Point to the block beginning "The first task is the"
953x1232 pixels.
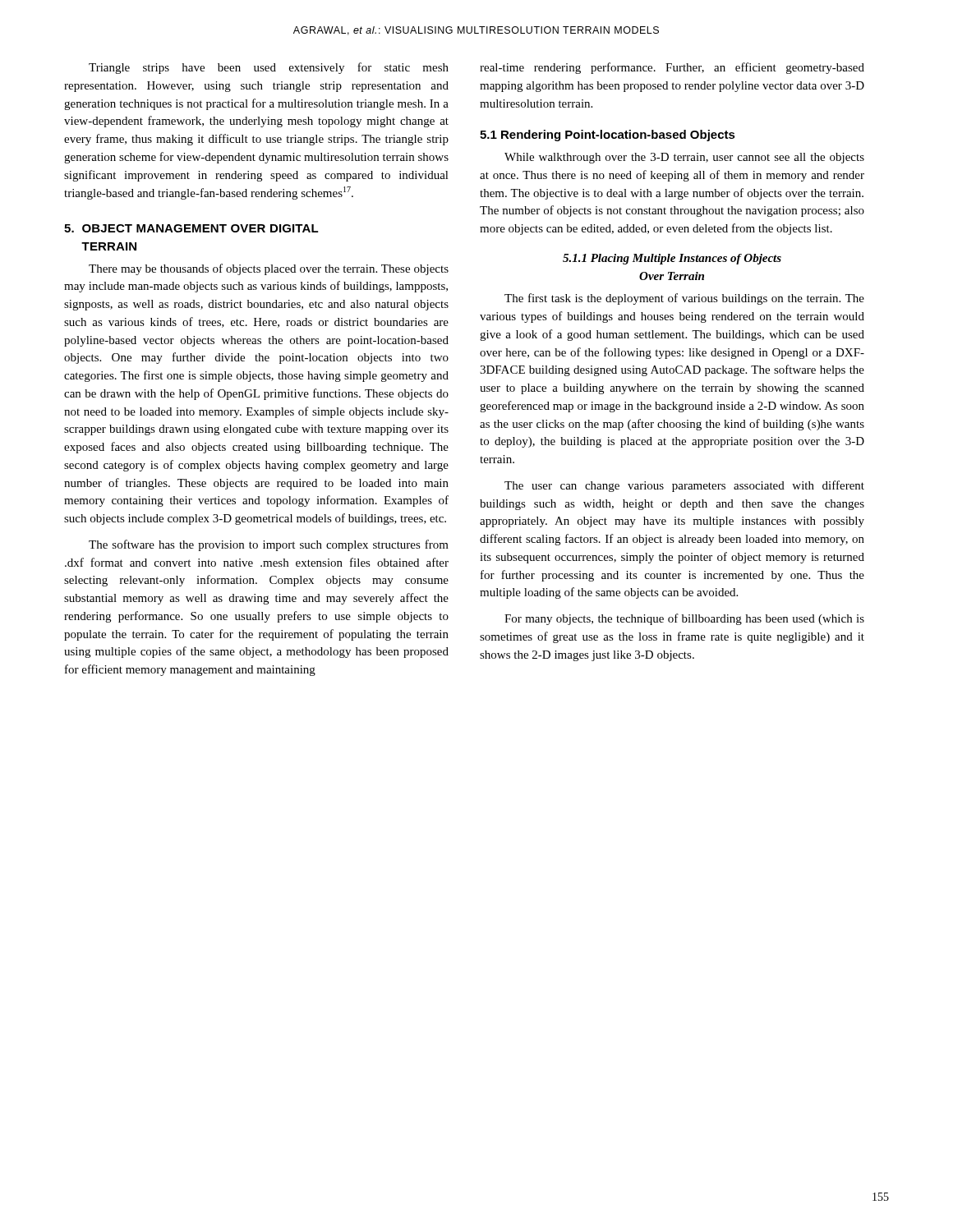coord(672,379)
